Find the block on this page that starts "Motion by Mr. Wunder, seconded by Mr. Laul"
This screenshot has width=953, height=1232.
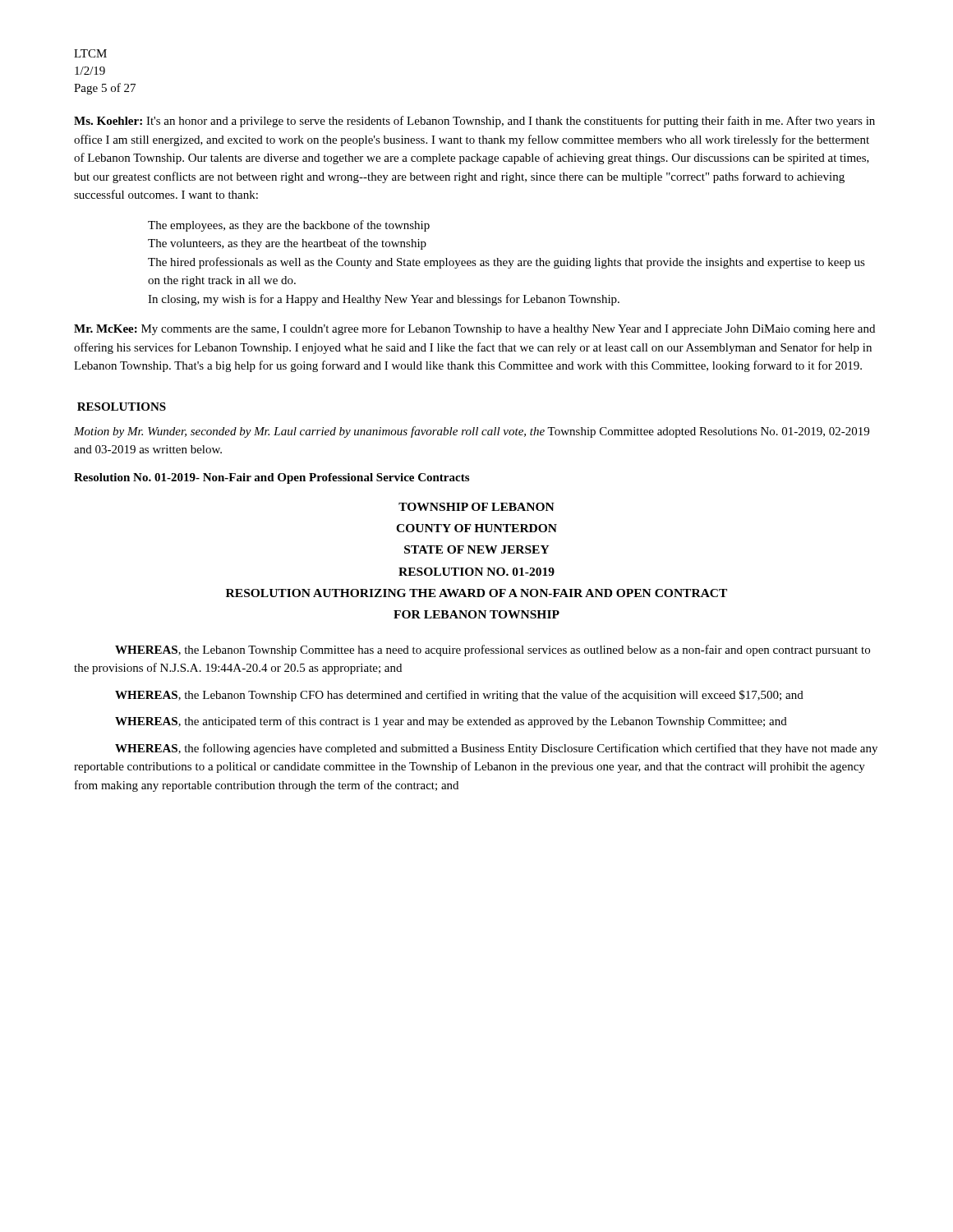point(472,440)
